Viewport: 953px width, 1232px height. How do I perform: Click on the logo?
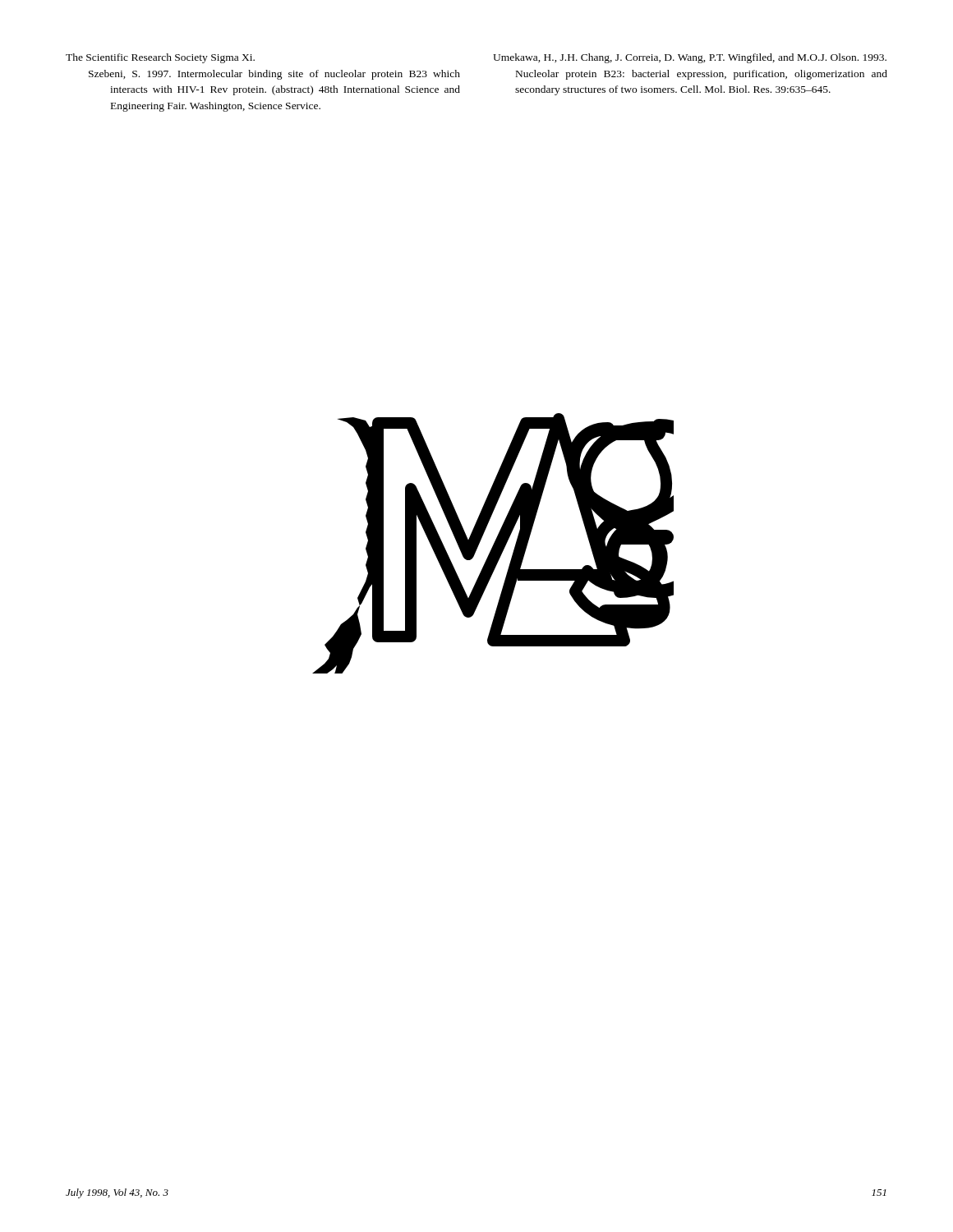pyautogui.click(x=476, y=534)
